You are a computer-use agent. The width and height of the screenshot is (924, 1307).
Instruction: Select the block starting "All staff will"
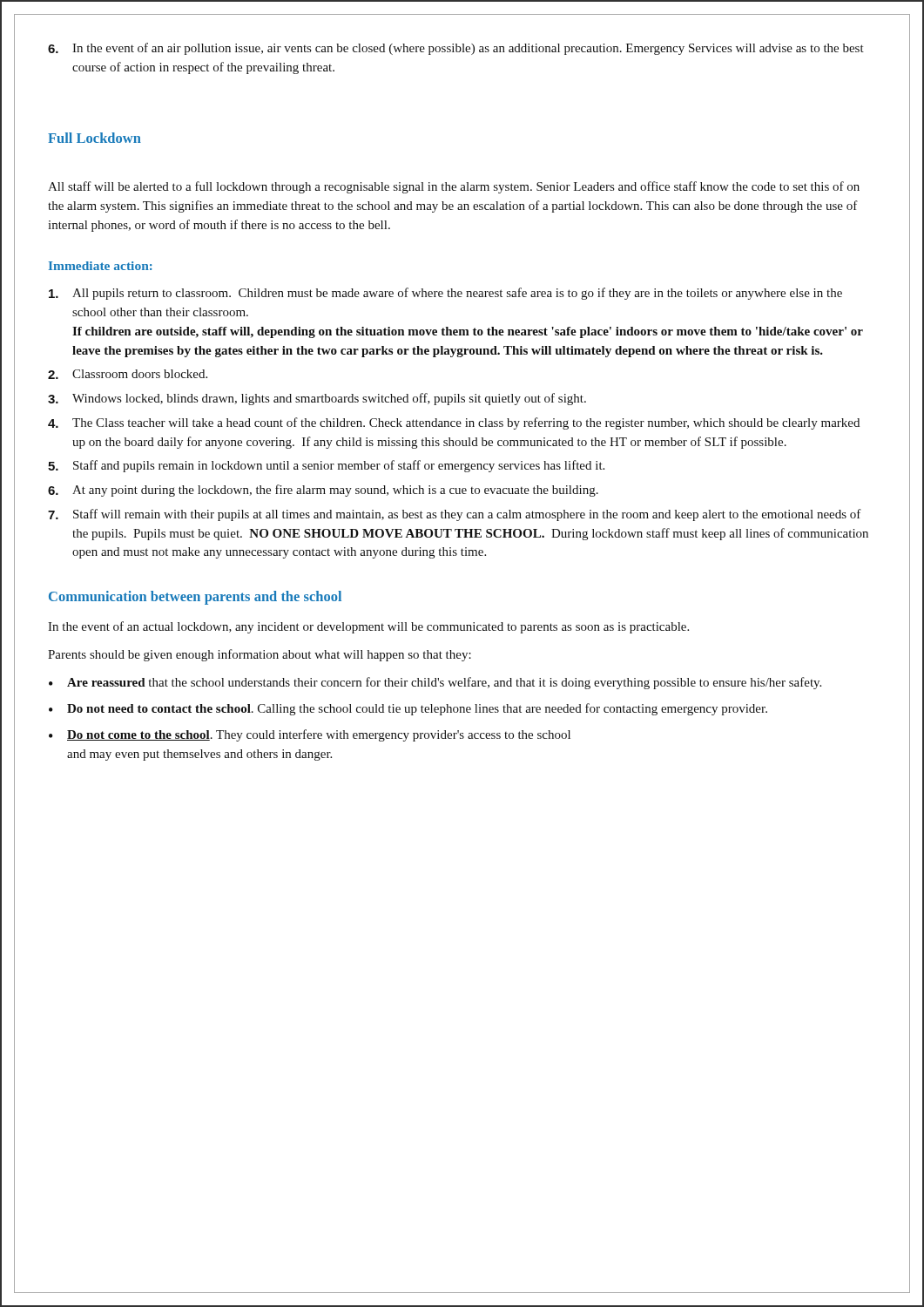[x=454, y=206]
